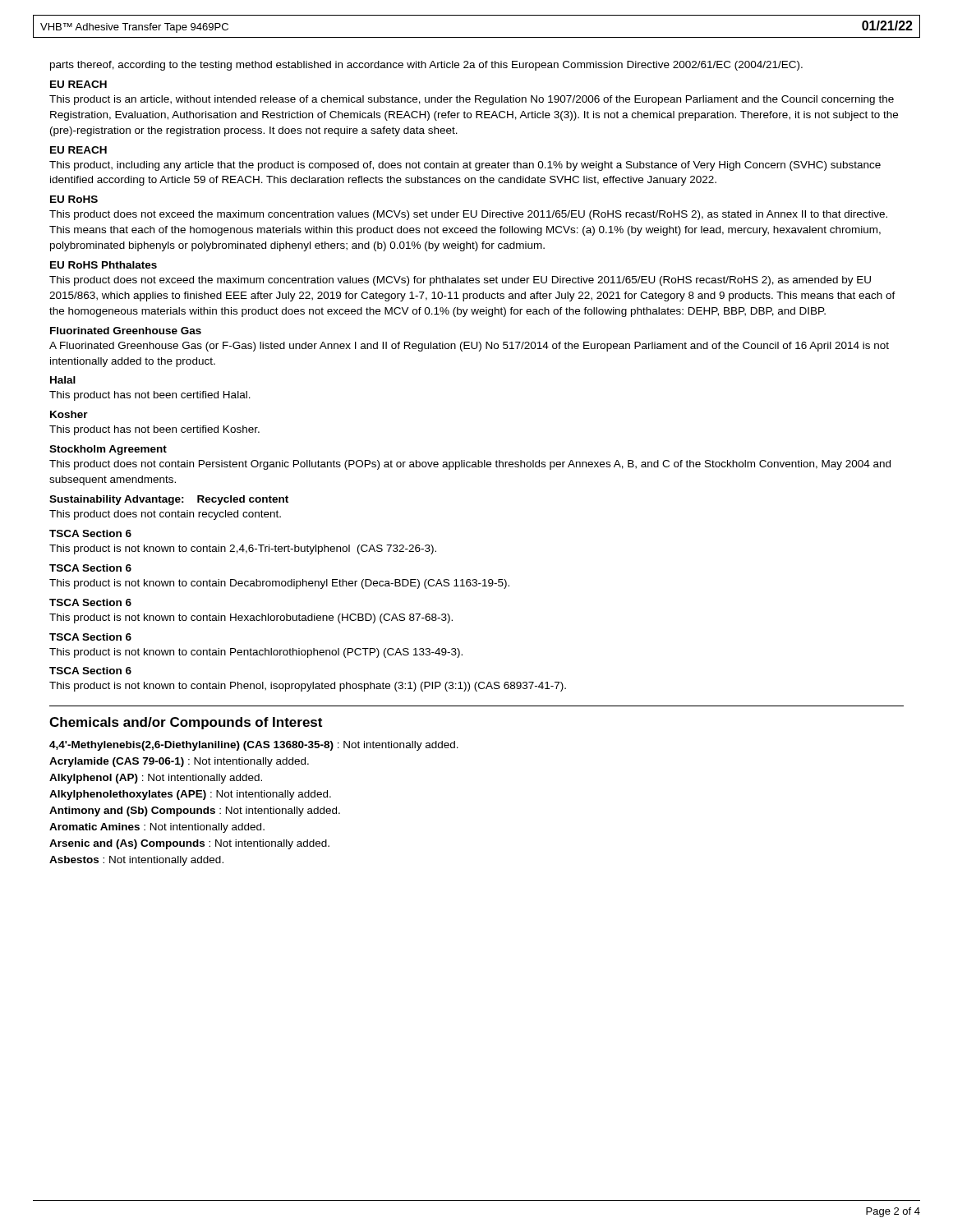Point to the block beginning "parts thereof, according to the testing"

476,65
